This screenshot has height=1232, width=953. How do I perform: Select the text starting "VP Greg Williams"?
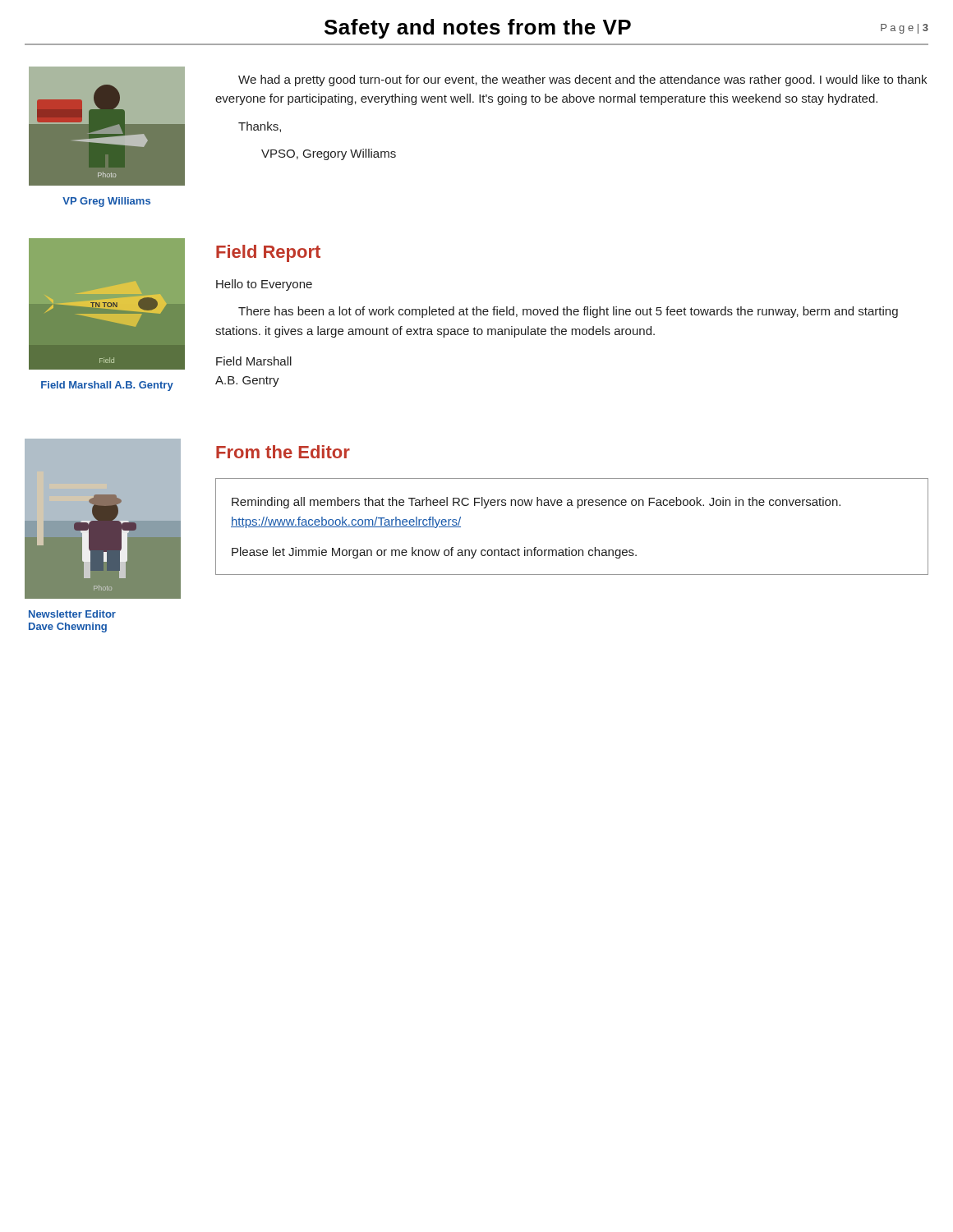tap(107, 201)
